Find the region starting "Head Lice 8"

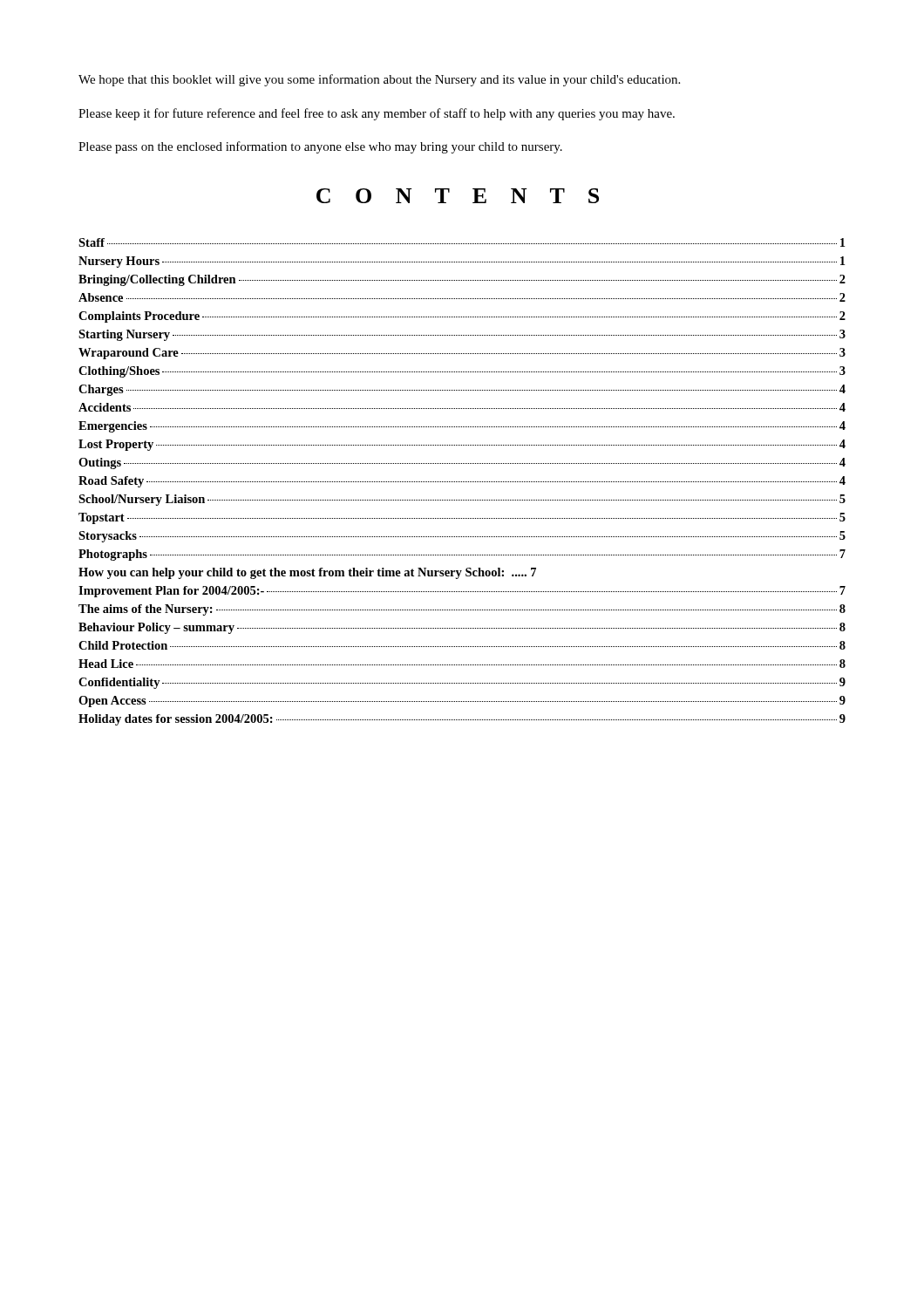(462, 664)
